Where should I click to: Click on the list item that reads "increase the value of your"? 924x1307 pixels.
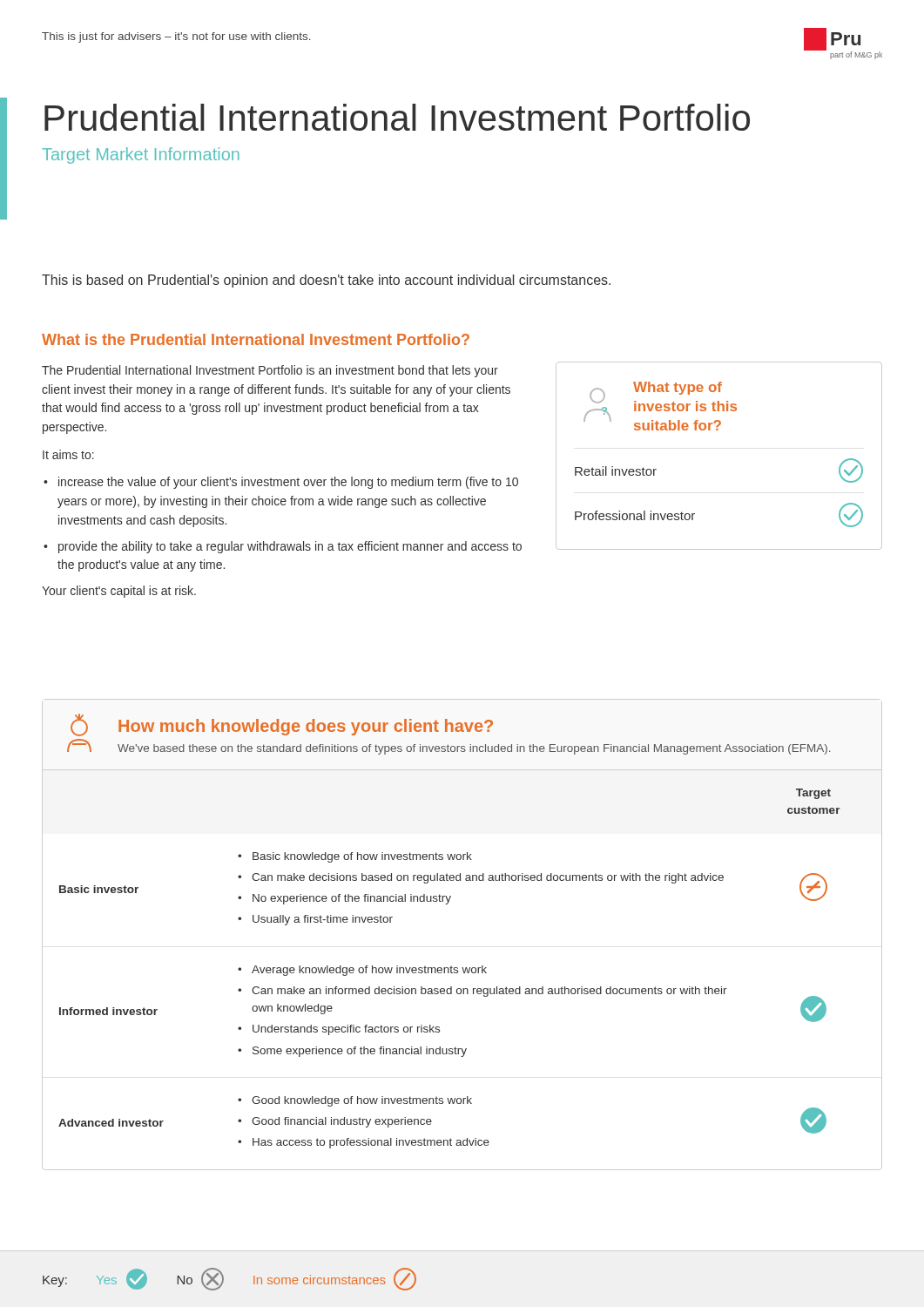(286, 502)
